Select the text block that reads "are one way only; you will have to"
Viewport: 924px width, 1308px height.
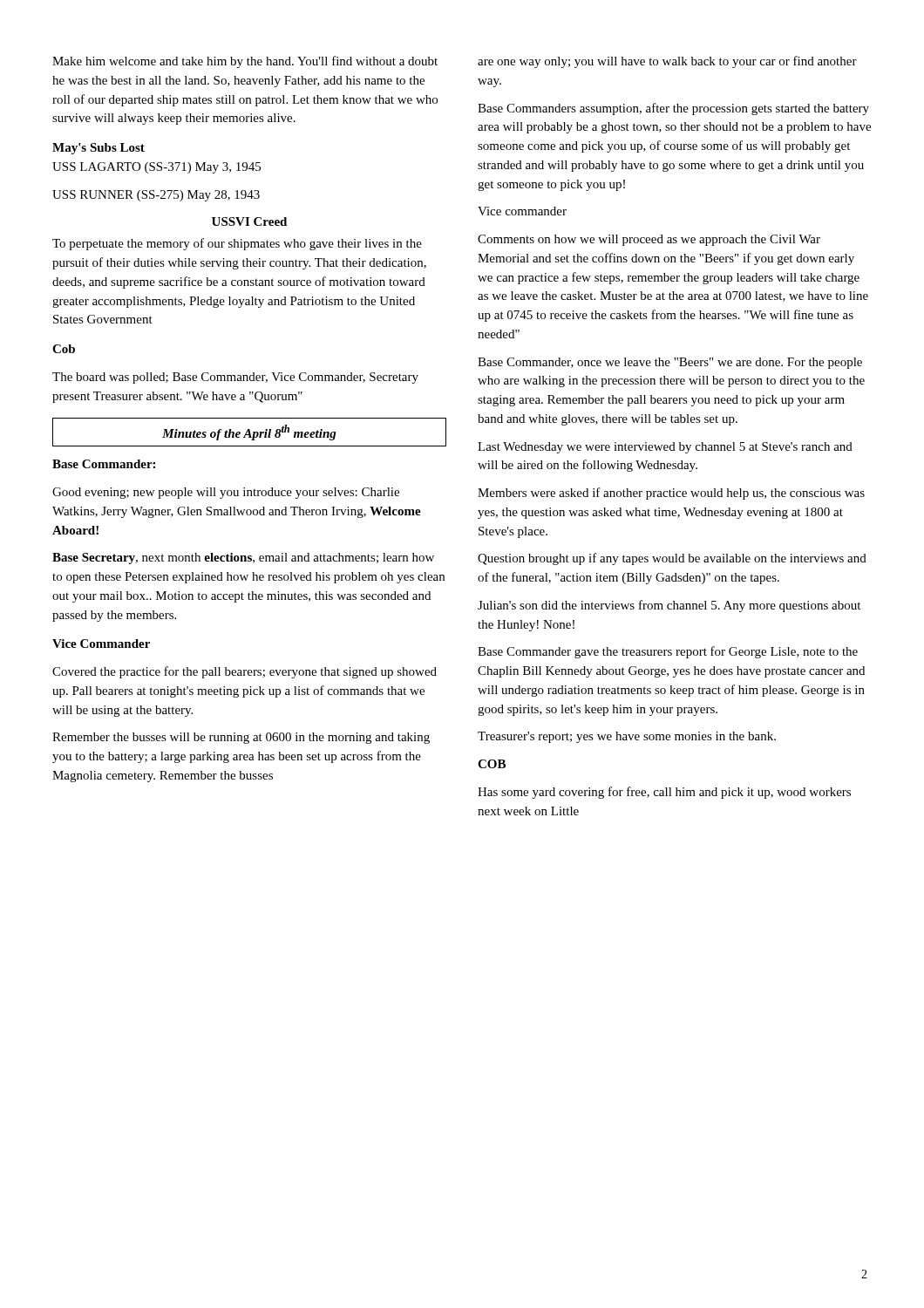click(x=675, y=71)
